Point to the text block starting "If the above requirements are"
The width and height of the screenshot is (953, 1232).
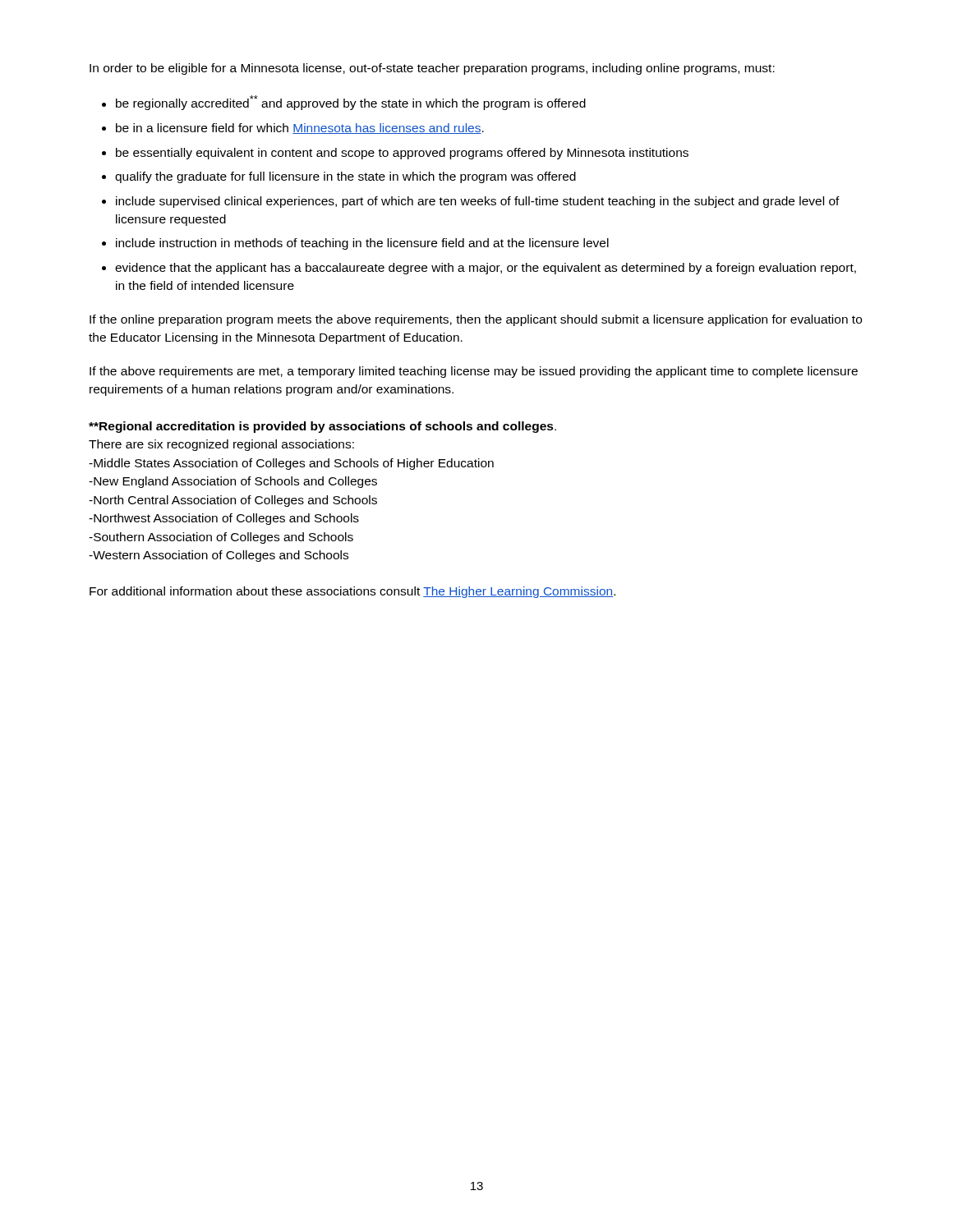tap(473, 380)
